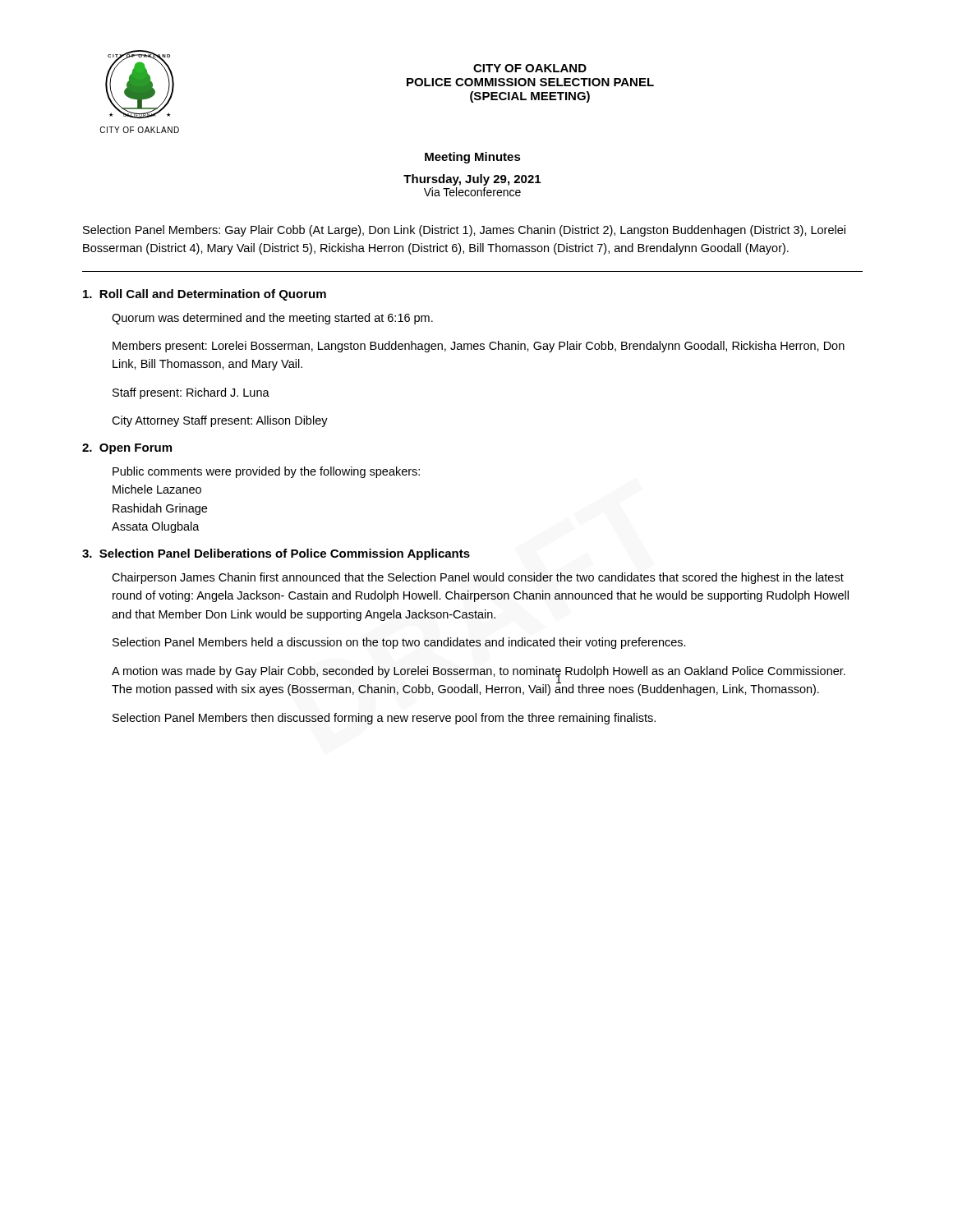Locate the text "Staff present: Richard J. Luna"

click(190, 393)
